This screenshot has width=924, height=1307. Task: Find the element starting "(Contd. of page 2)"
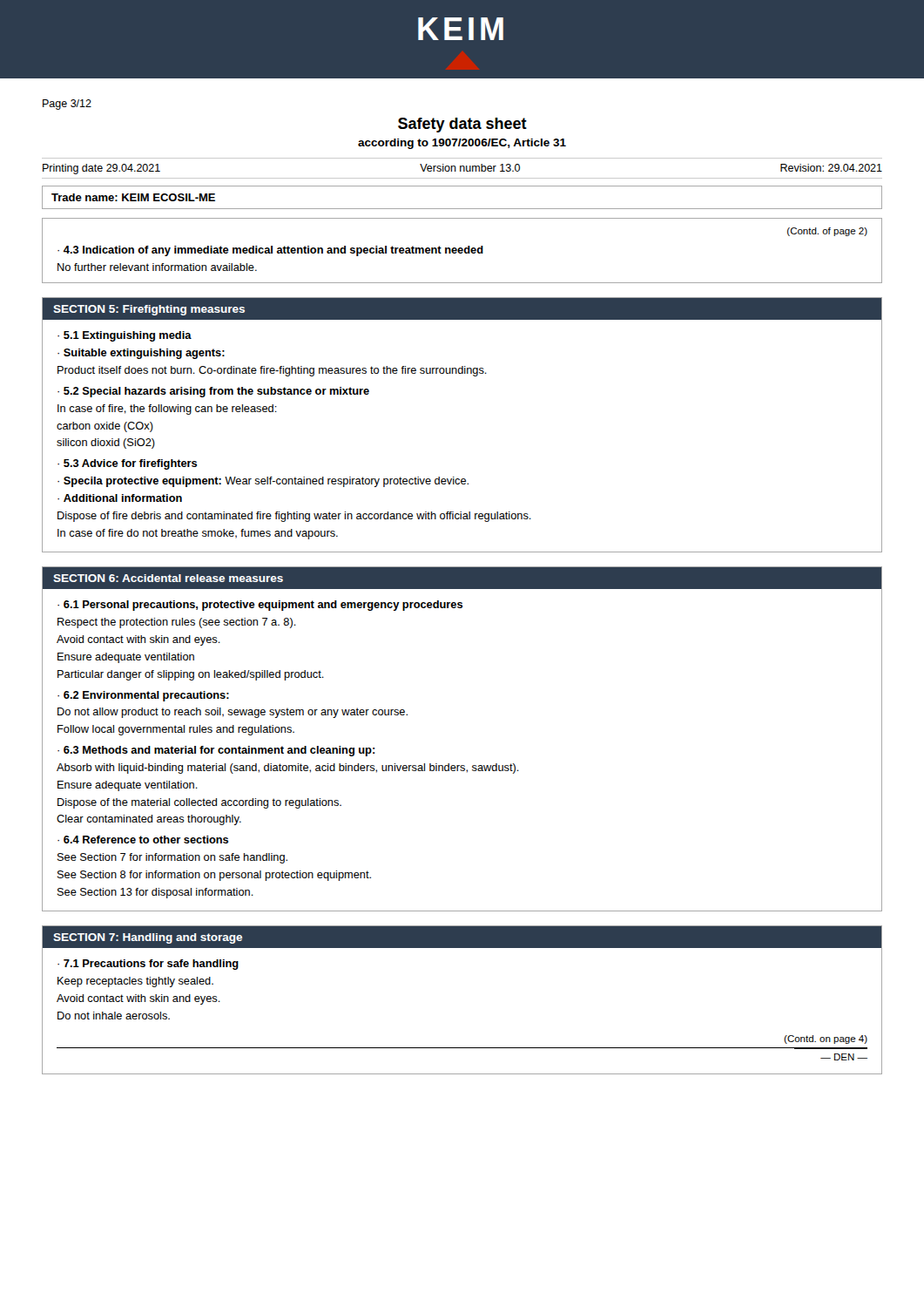coord(827,231)
